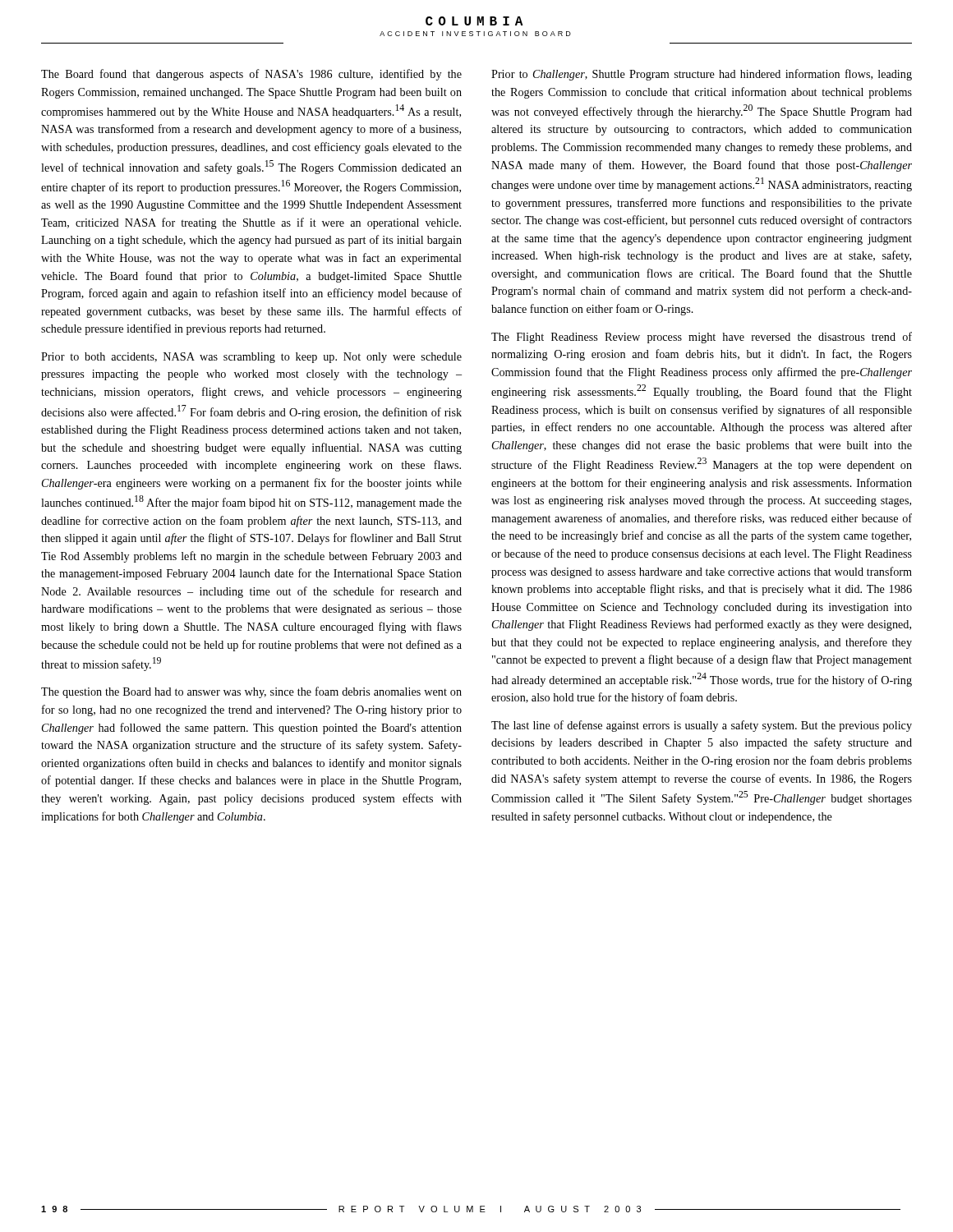Find the text block with the text "The question the Board had to answer"
The height and width of the screenshot is (1232, 953).
pyautogui.click(x=251, y=755)
